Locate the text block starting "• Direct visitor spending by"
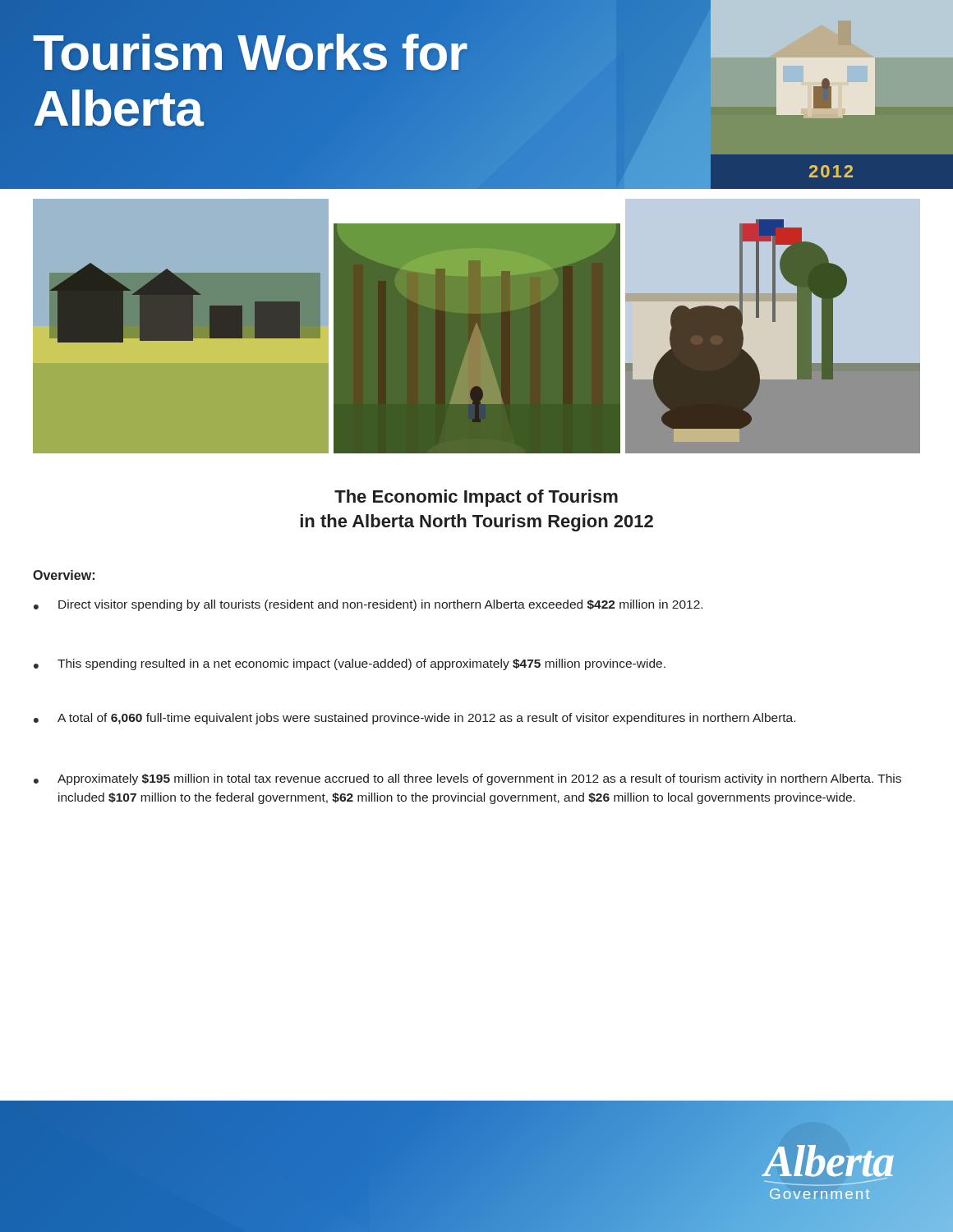Screen dimensions: 1232x953 pyautogui.click(x=476, y=607)
